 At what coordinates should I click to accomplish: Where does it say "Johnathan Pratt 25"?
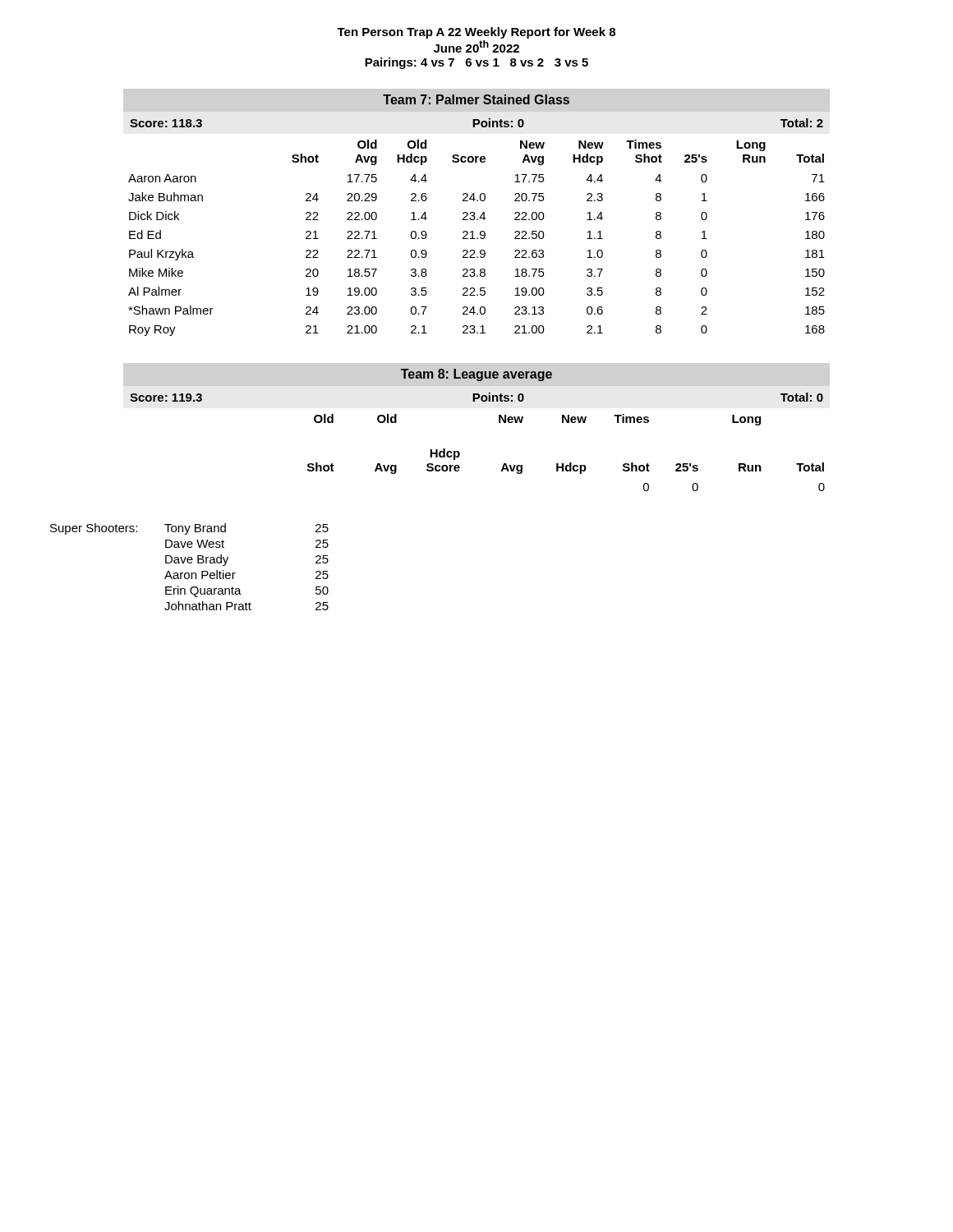pos(246,606)
